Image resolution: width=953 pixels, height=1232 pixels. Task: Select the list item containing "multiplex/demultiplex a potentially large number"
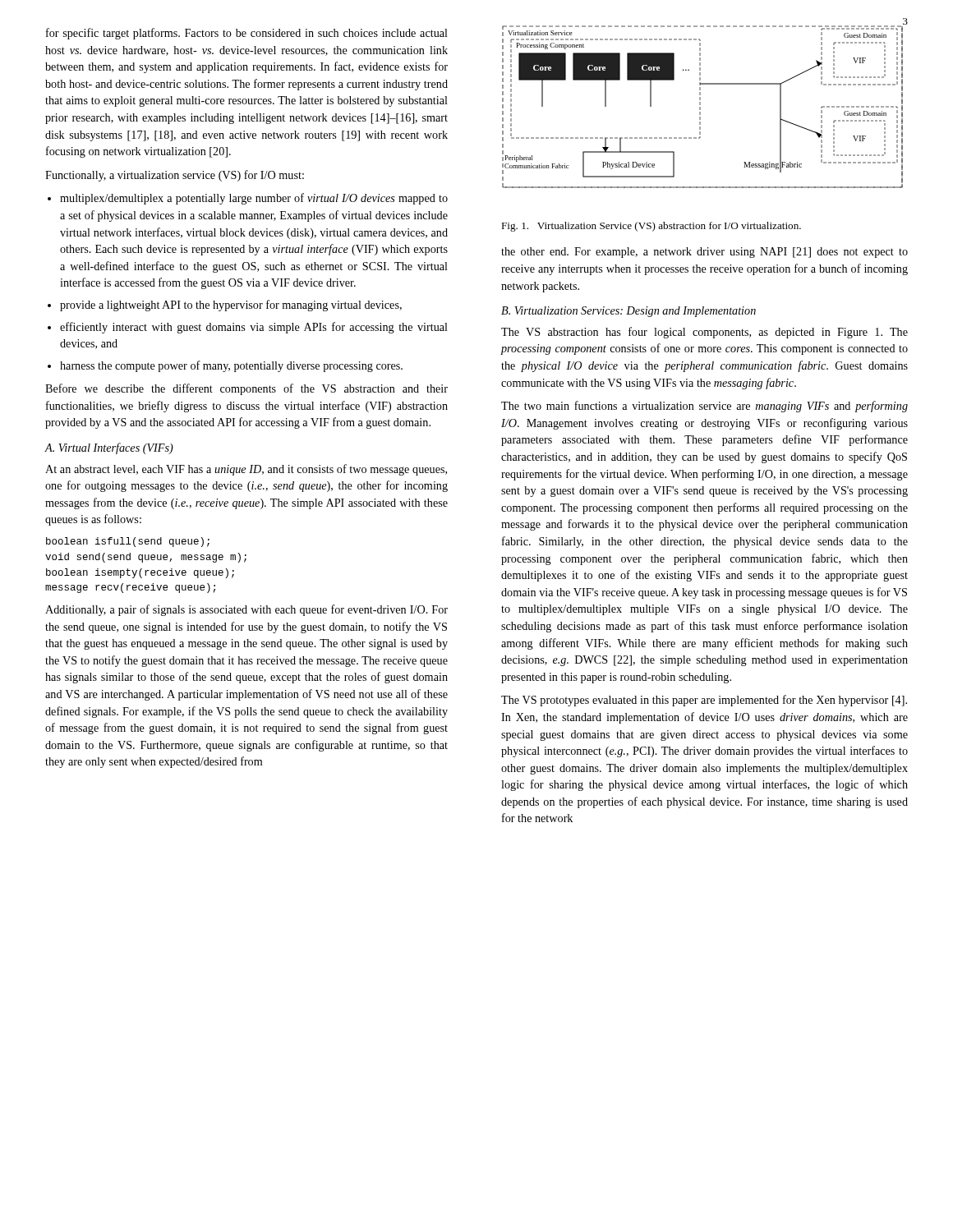(254, 241)
